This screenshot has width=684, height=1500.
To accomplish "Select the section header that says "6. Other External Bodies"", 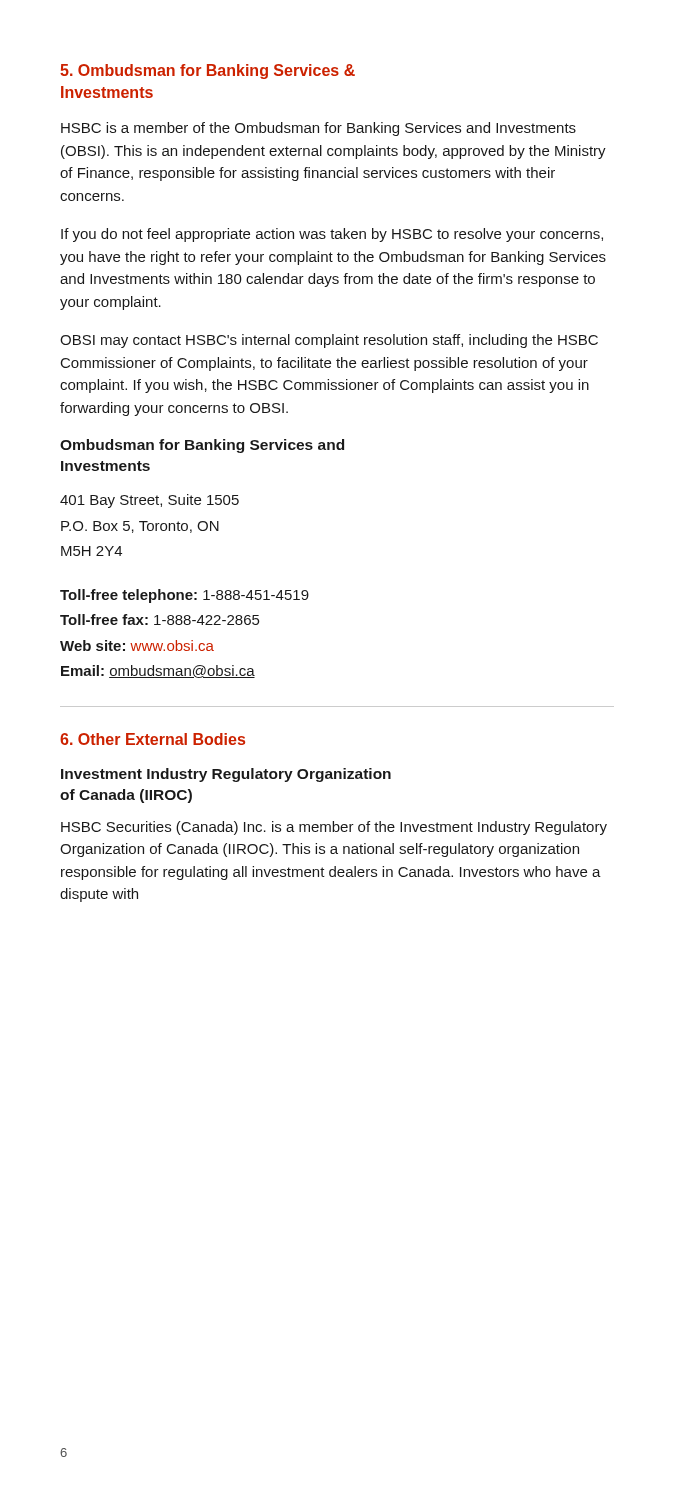I will (153, 739).
